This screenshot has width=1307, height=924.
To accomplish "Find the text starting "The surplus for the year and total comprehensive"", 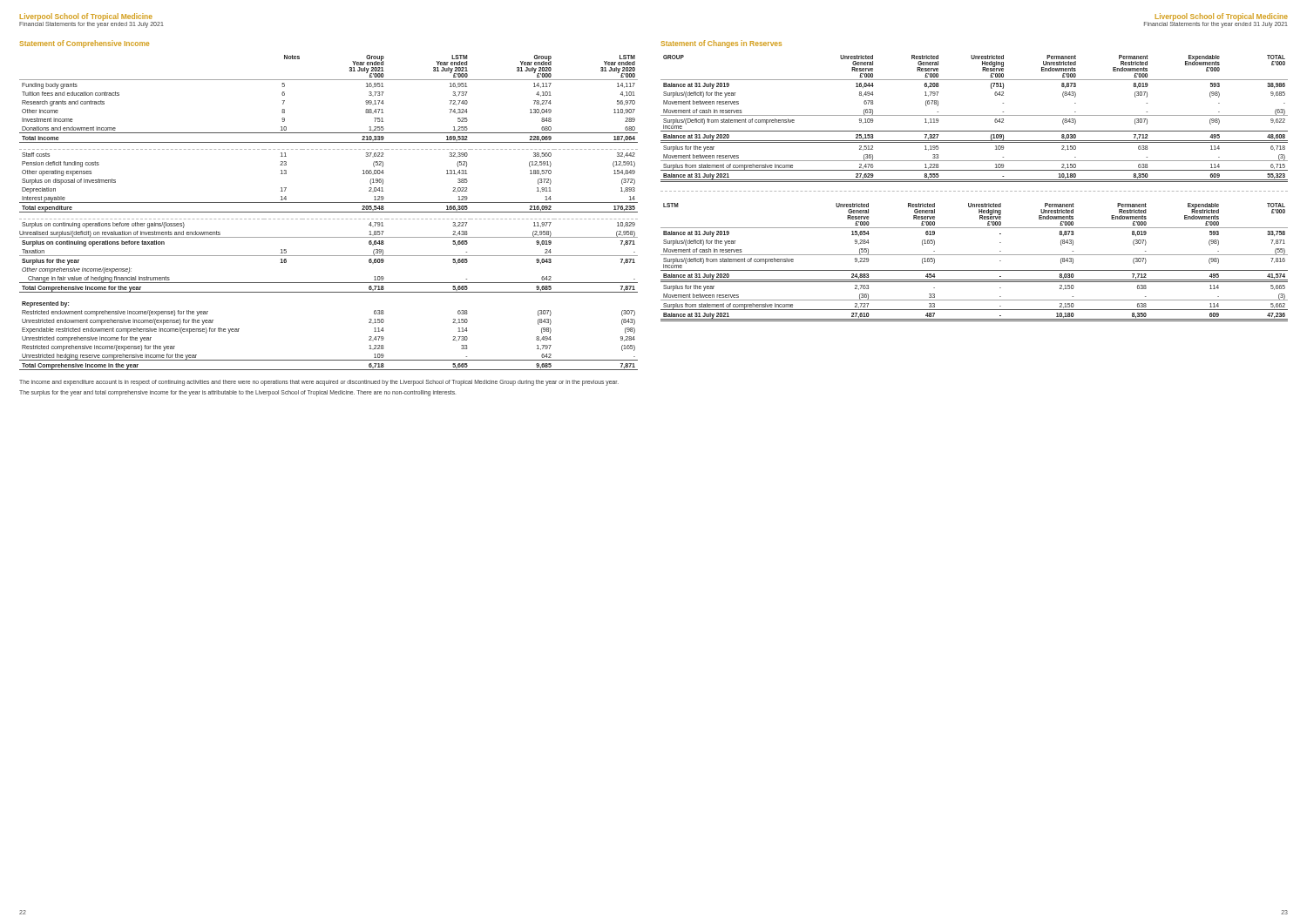I will point(238,392).
